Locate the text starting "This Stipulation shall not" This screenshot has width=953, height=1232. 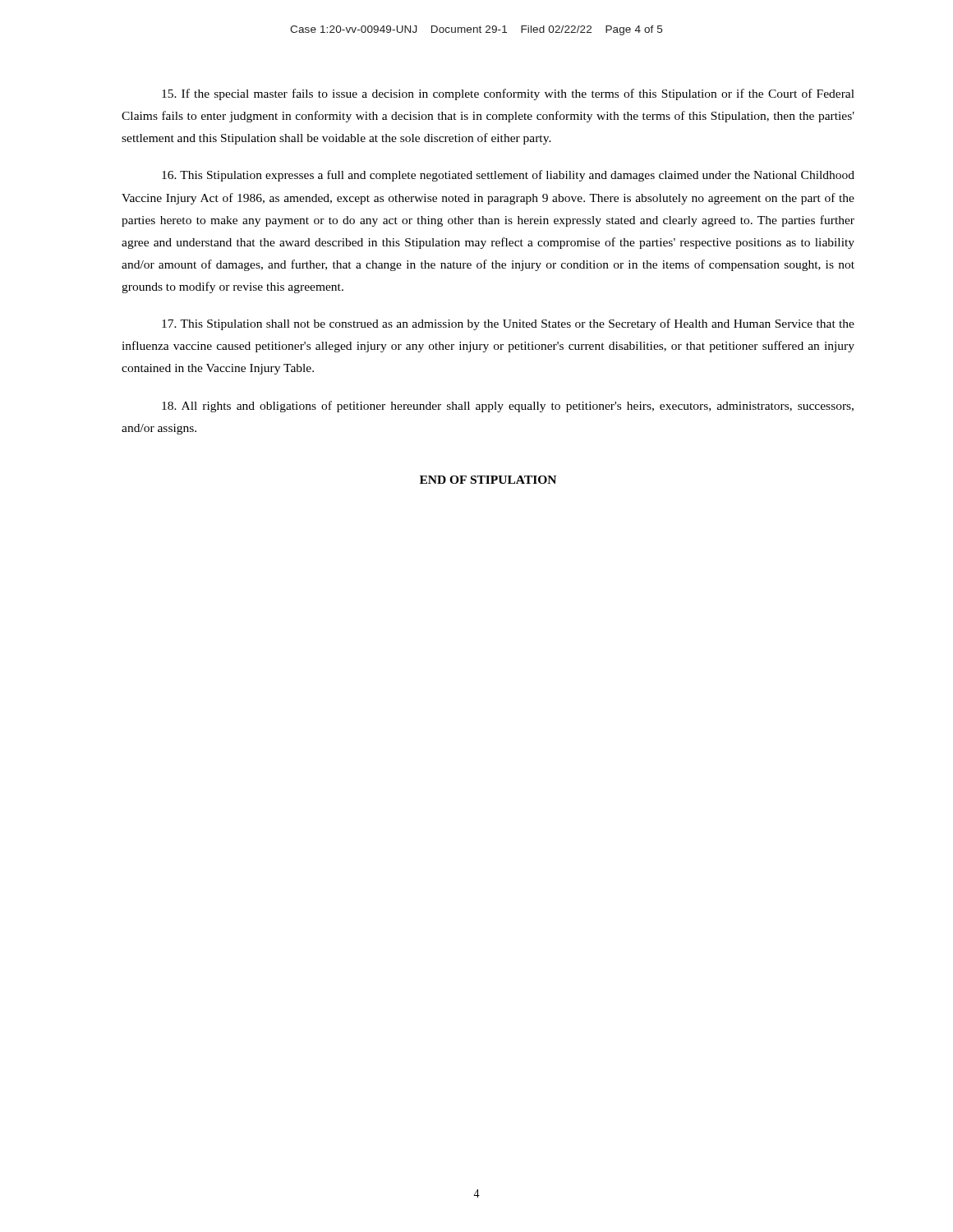(488, 346)
